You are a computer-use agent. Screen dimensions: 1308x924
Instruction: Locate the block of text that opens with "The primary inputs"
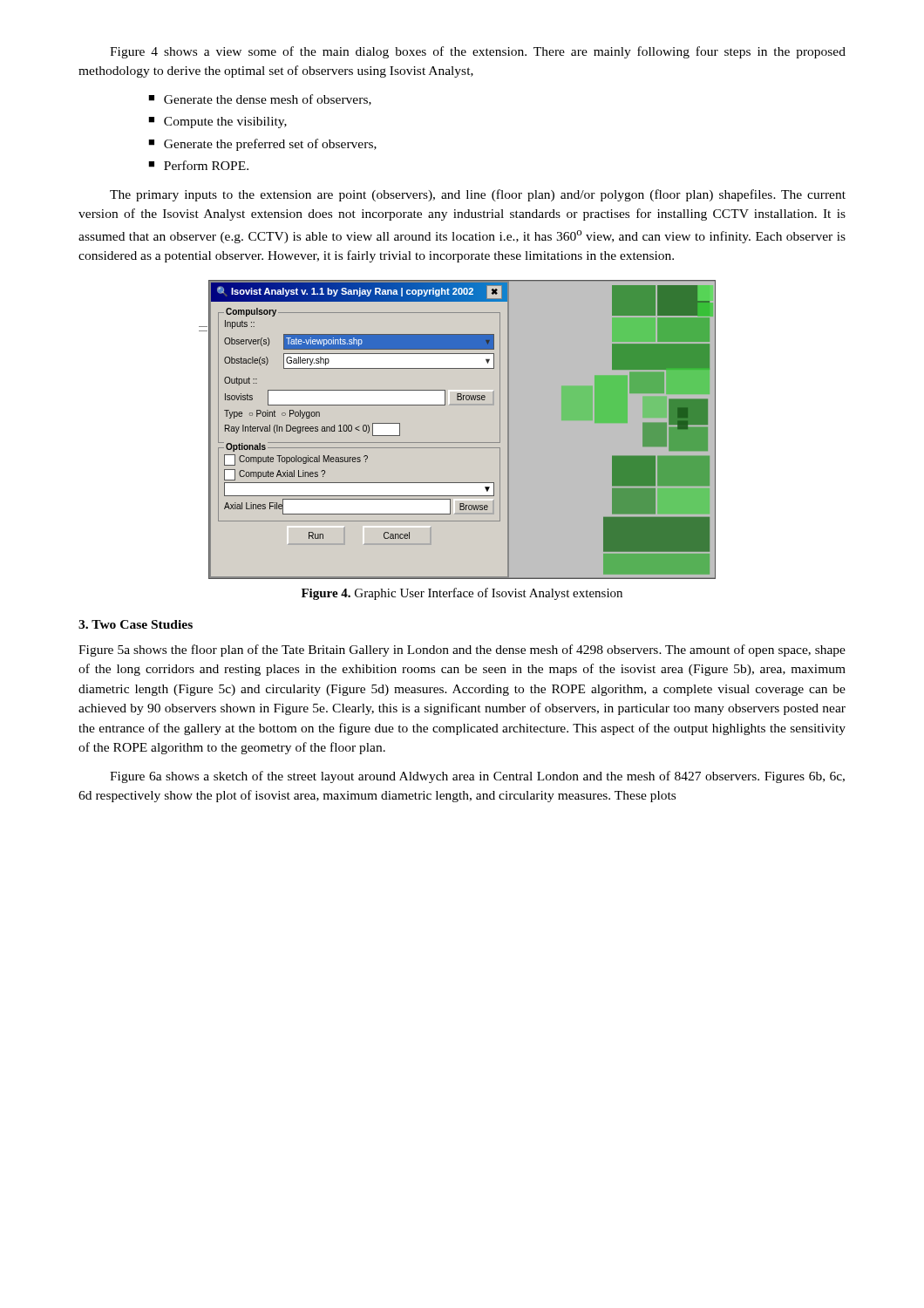[x=462, y=225]
